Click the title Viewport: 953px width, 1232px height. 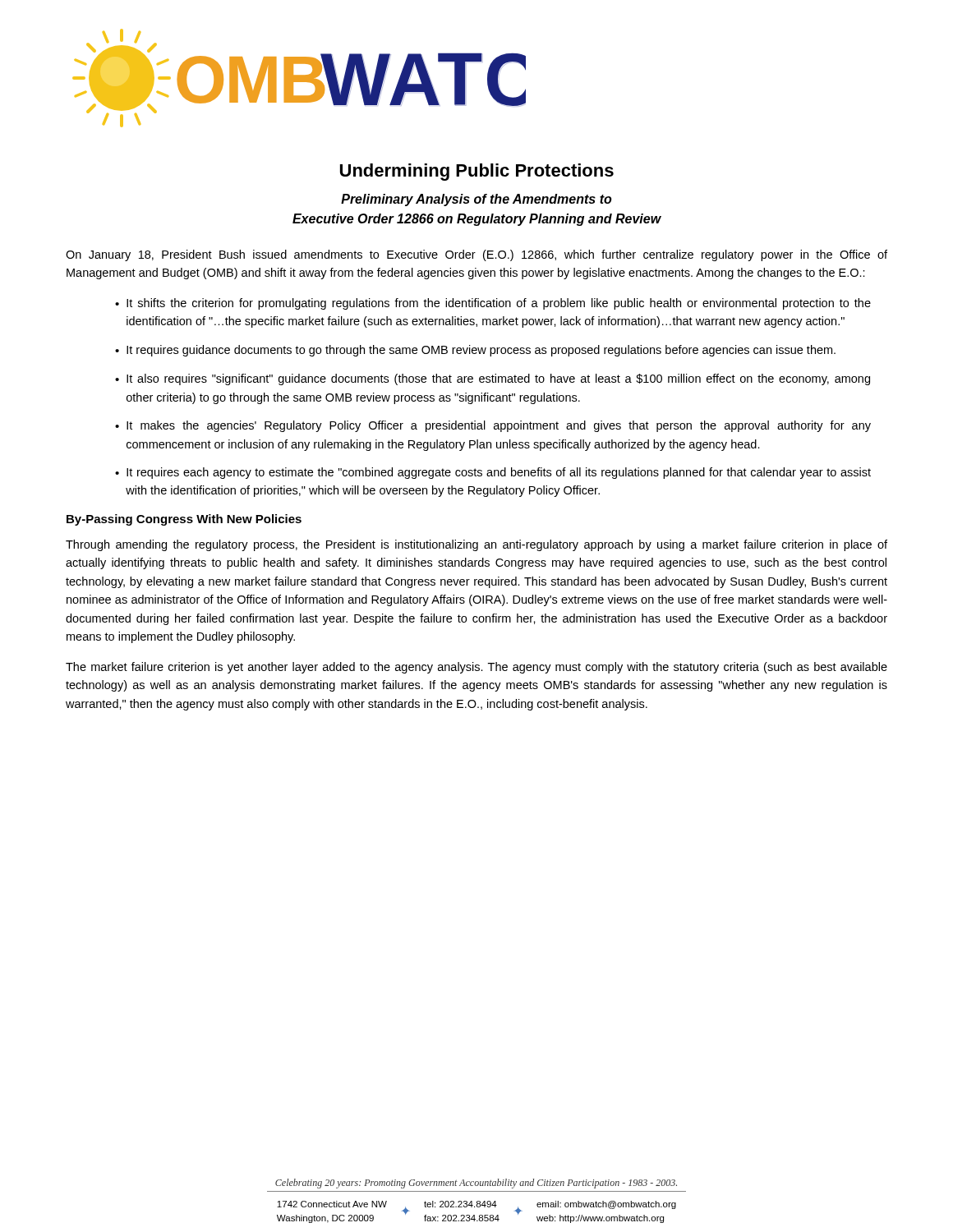(476, 170)
